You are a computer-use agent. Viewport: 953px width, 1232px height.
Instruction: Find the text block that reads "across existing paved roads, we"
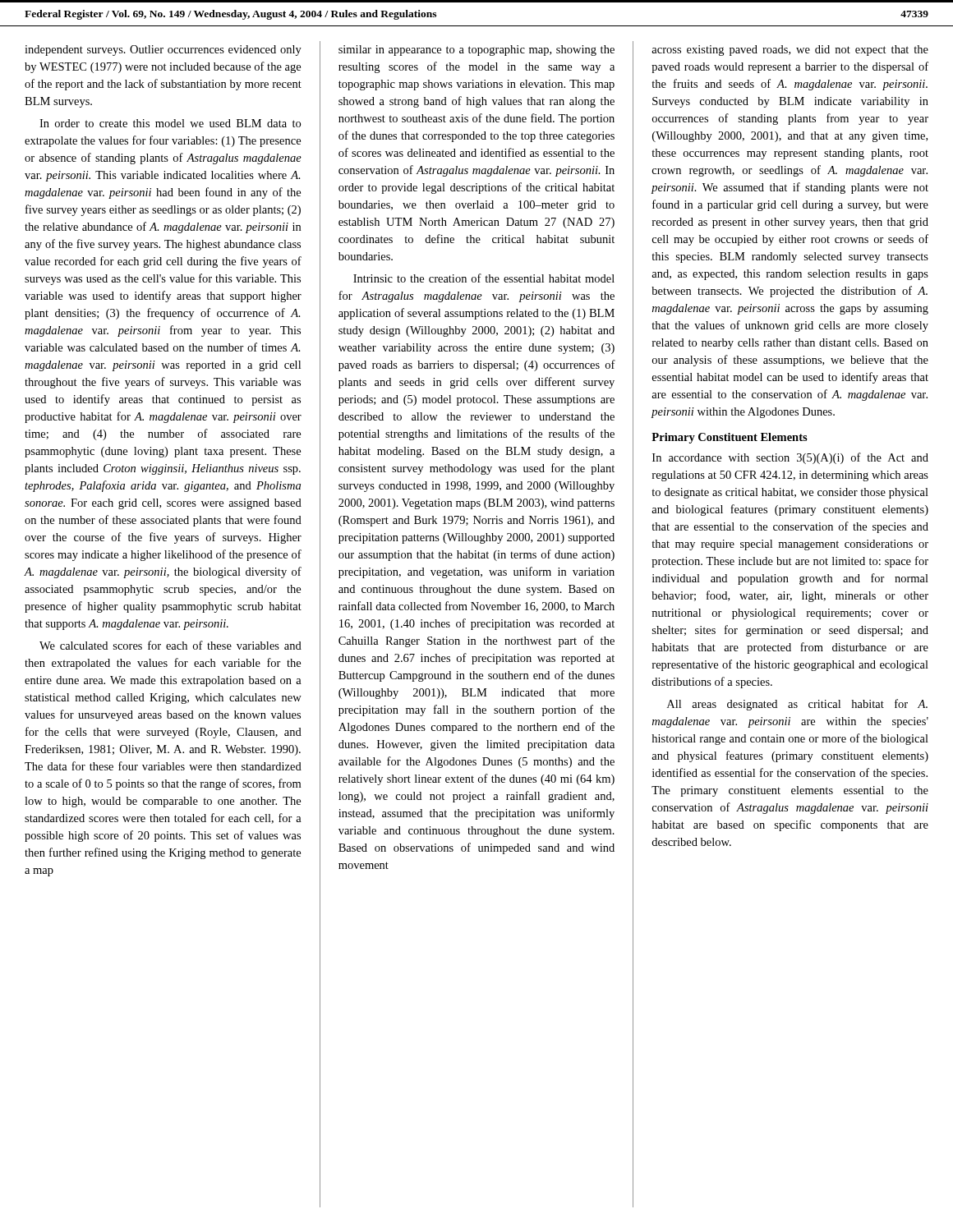tap(790, 231)
